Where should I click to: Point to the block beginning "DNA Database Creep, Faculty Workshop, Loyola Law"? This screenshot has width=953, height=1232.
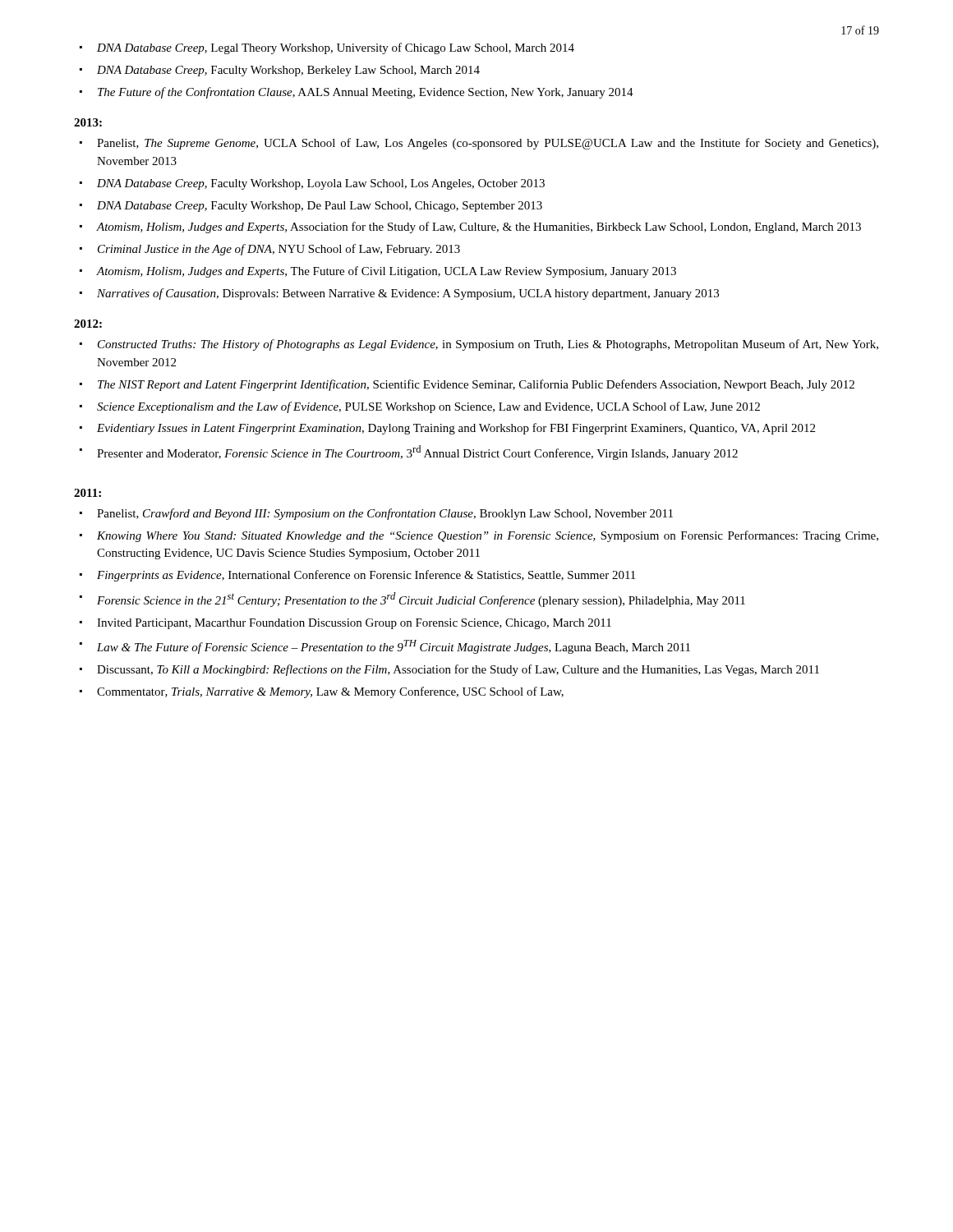pos(321,183)
